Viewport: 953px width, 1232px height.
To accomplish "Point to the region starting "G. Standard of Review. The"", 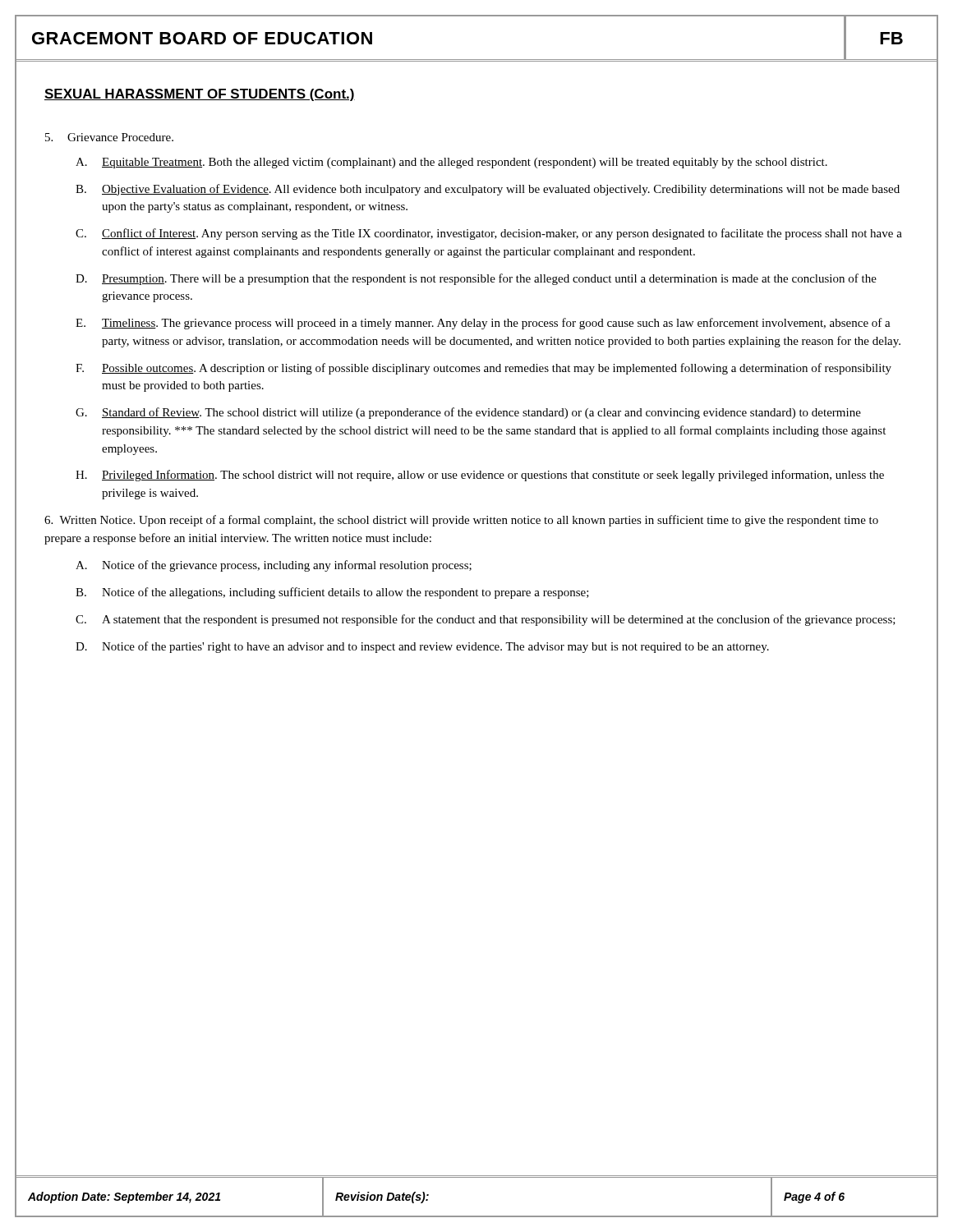I will (x=492, y=431).
